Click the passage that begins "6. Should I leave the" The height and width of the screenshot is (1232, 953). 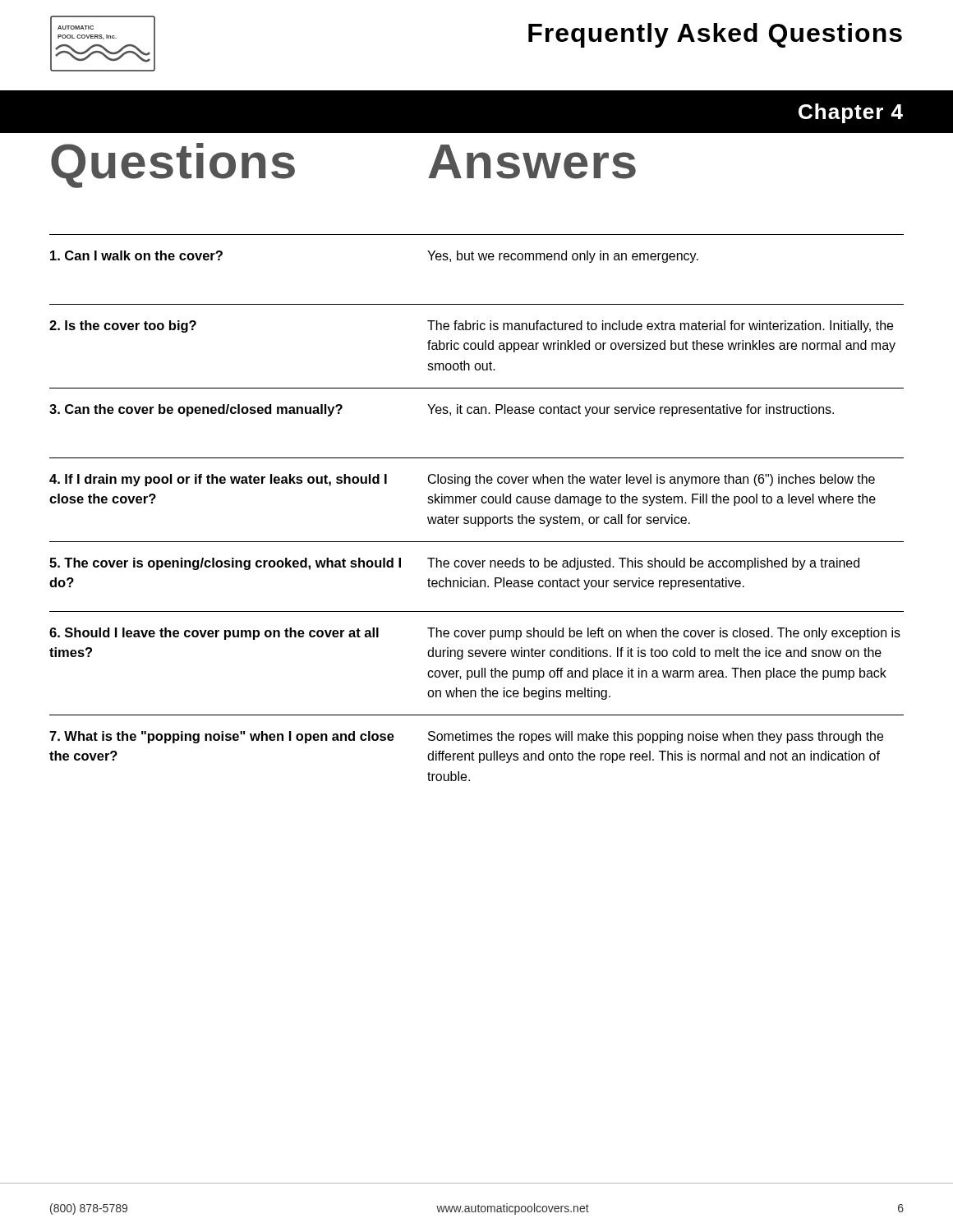coord(214,642)
